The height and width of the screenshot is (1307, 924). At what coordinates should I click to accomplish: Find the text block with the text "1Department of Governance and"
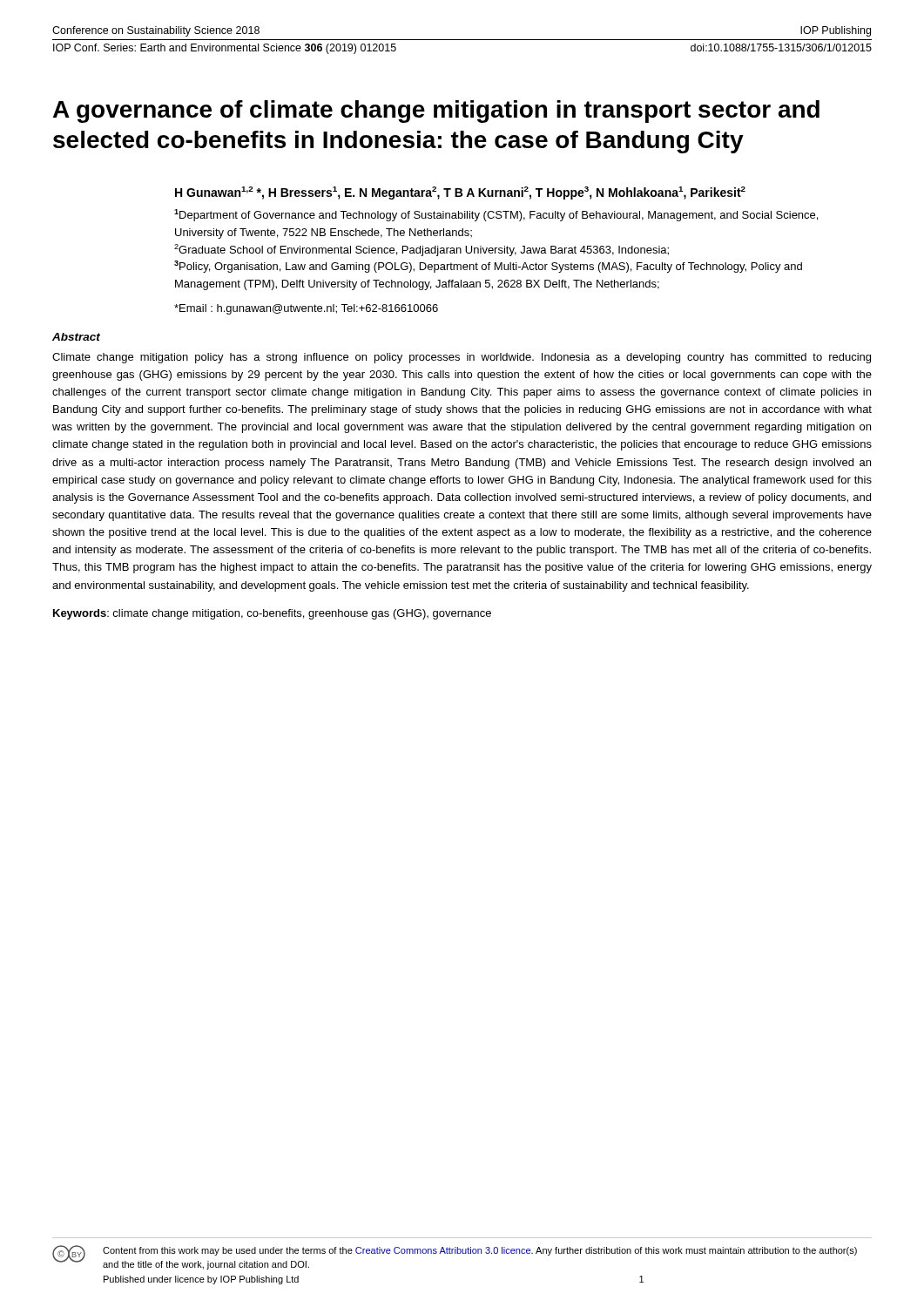coord(497,249)
